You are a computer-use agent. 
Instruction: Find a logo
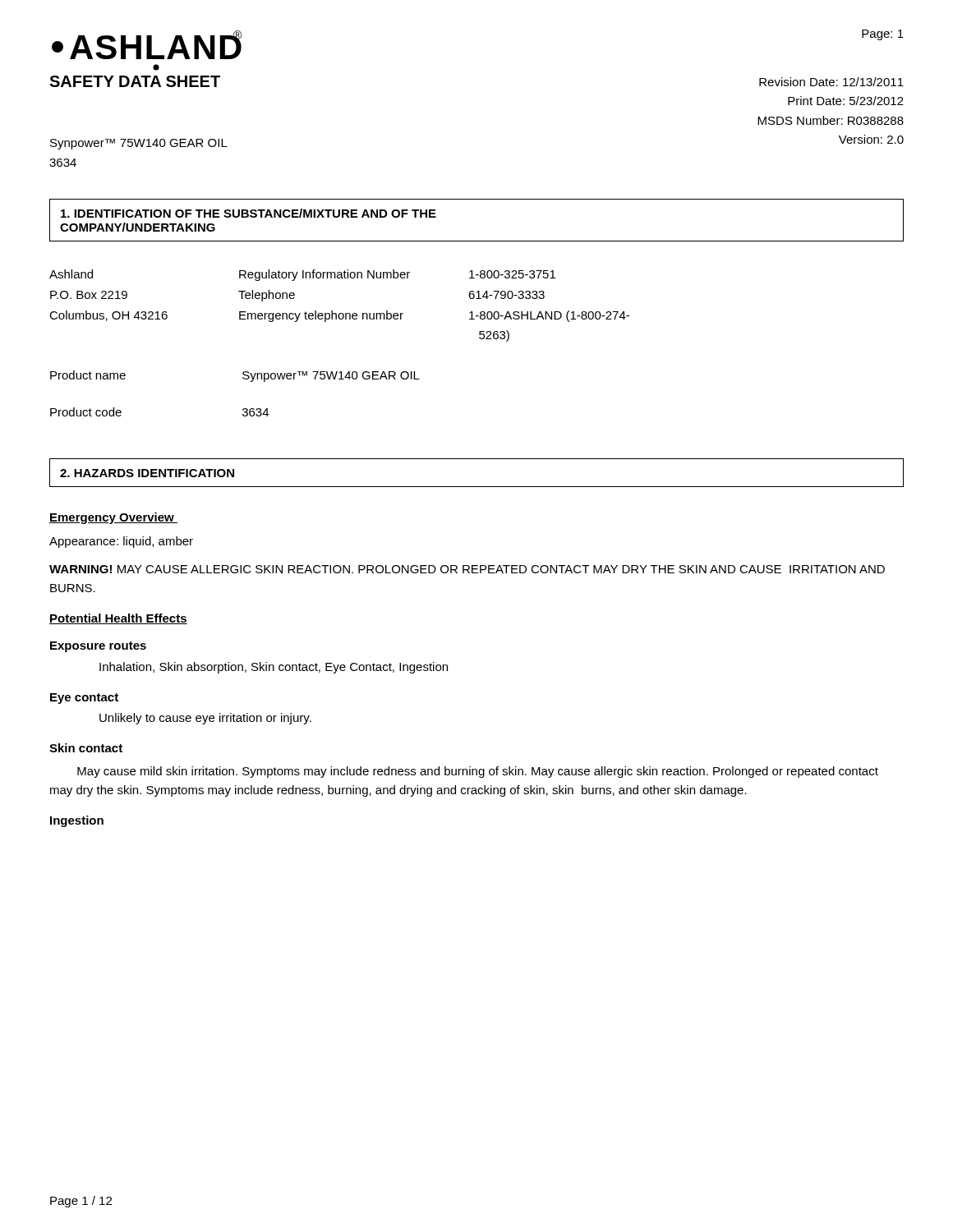coord(148,48)
